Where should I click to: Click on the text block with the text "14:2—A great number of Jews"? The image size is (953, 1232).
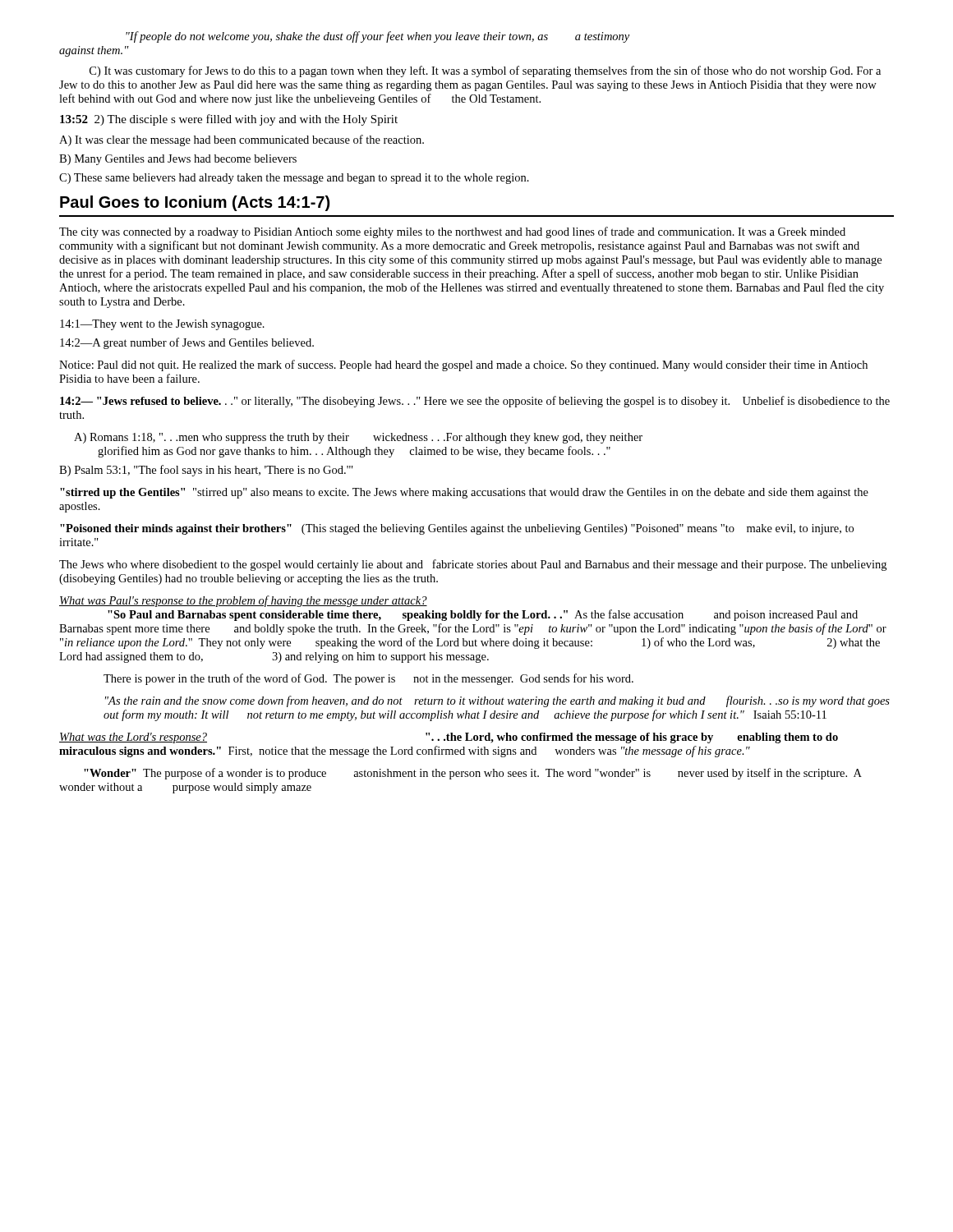pyautogui.click(x=187, y=342)
